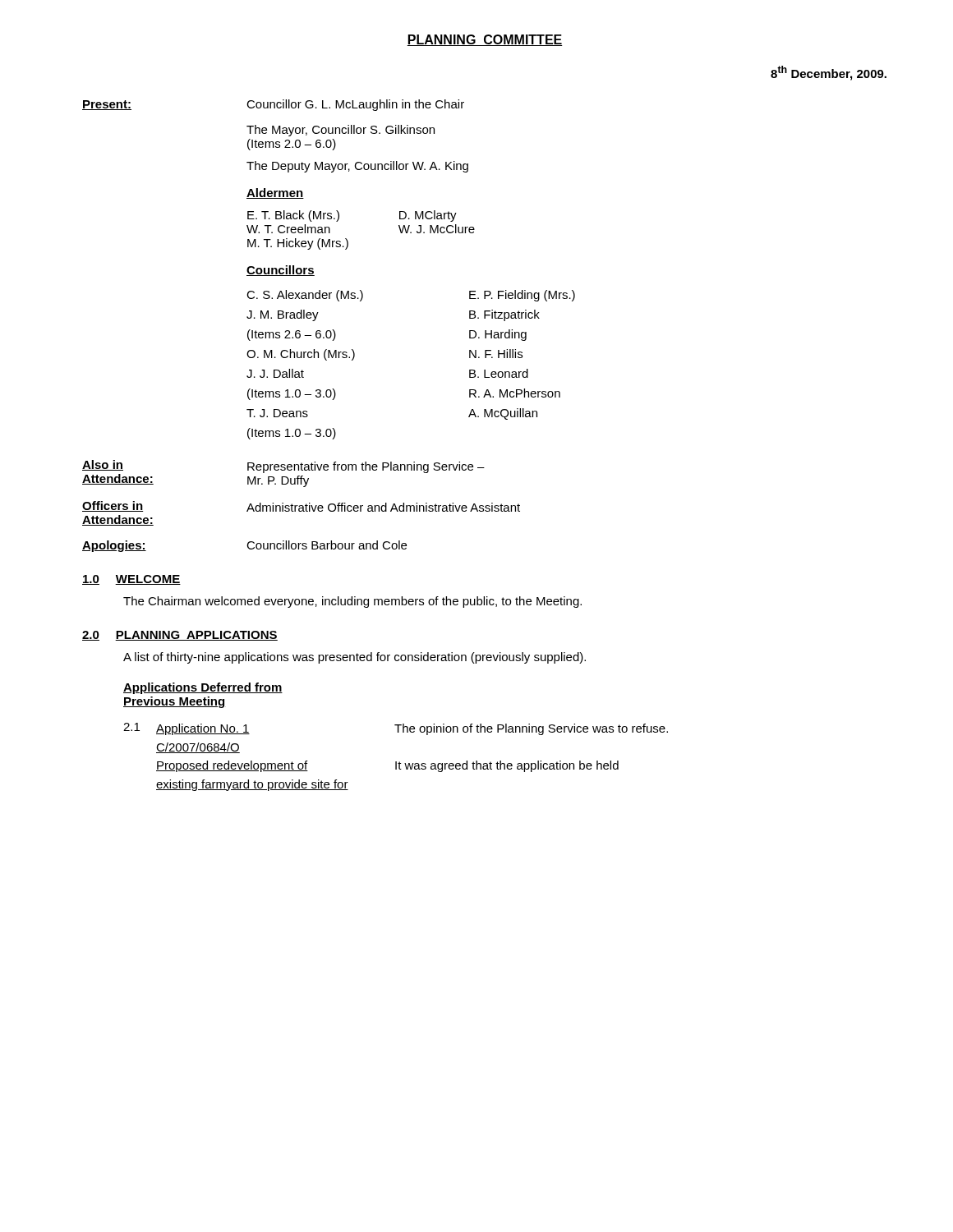Select the text block starting "8th December, 2009."

click(829, 72)
